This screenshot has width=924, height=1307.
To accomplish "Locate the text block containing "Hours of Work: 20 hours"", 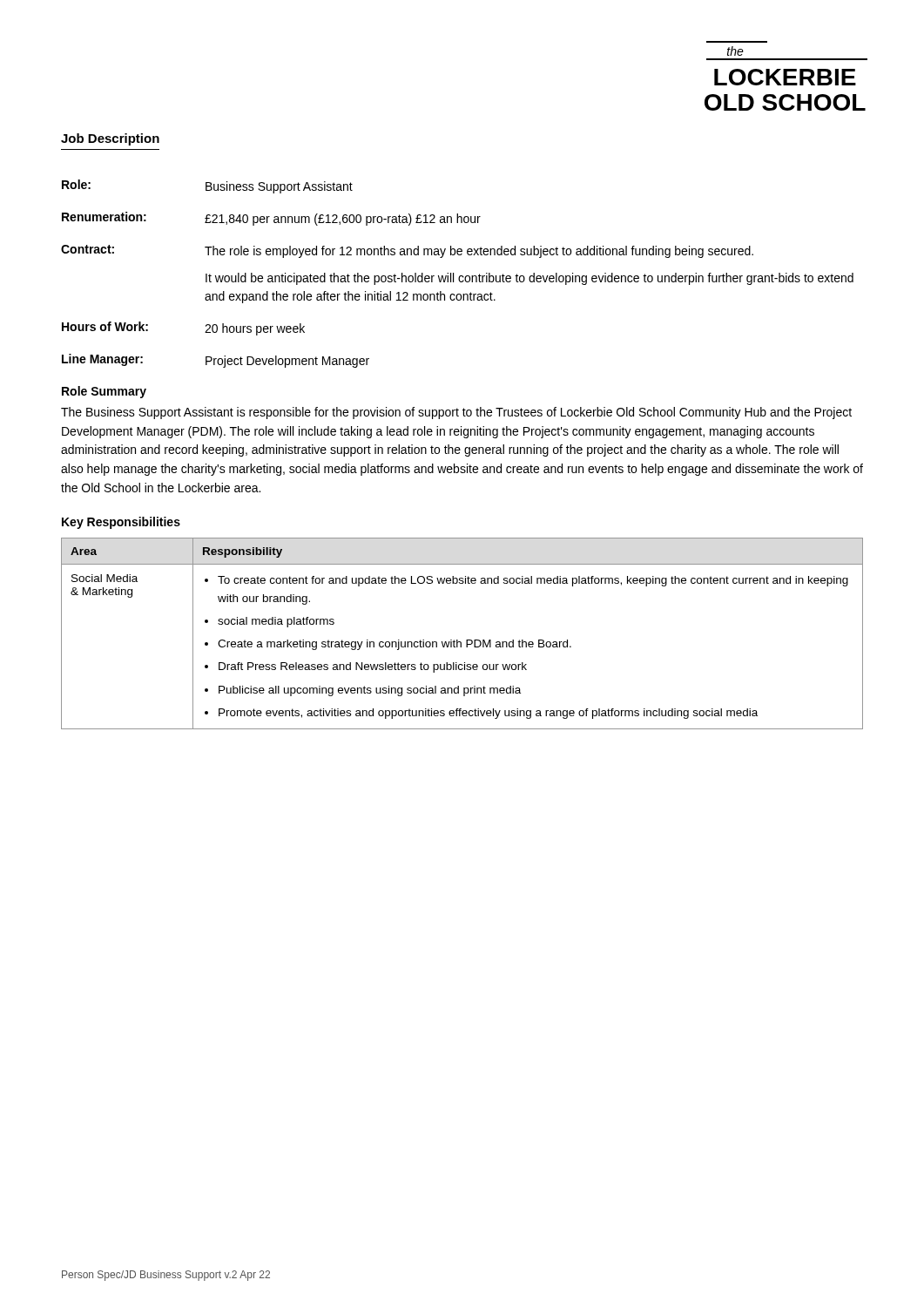I will (106, 328).
